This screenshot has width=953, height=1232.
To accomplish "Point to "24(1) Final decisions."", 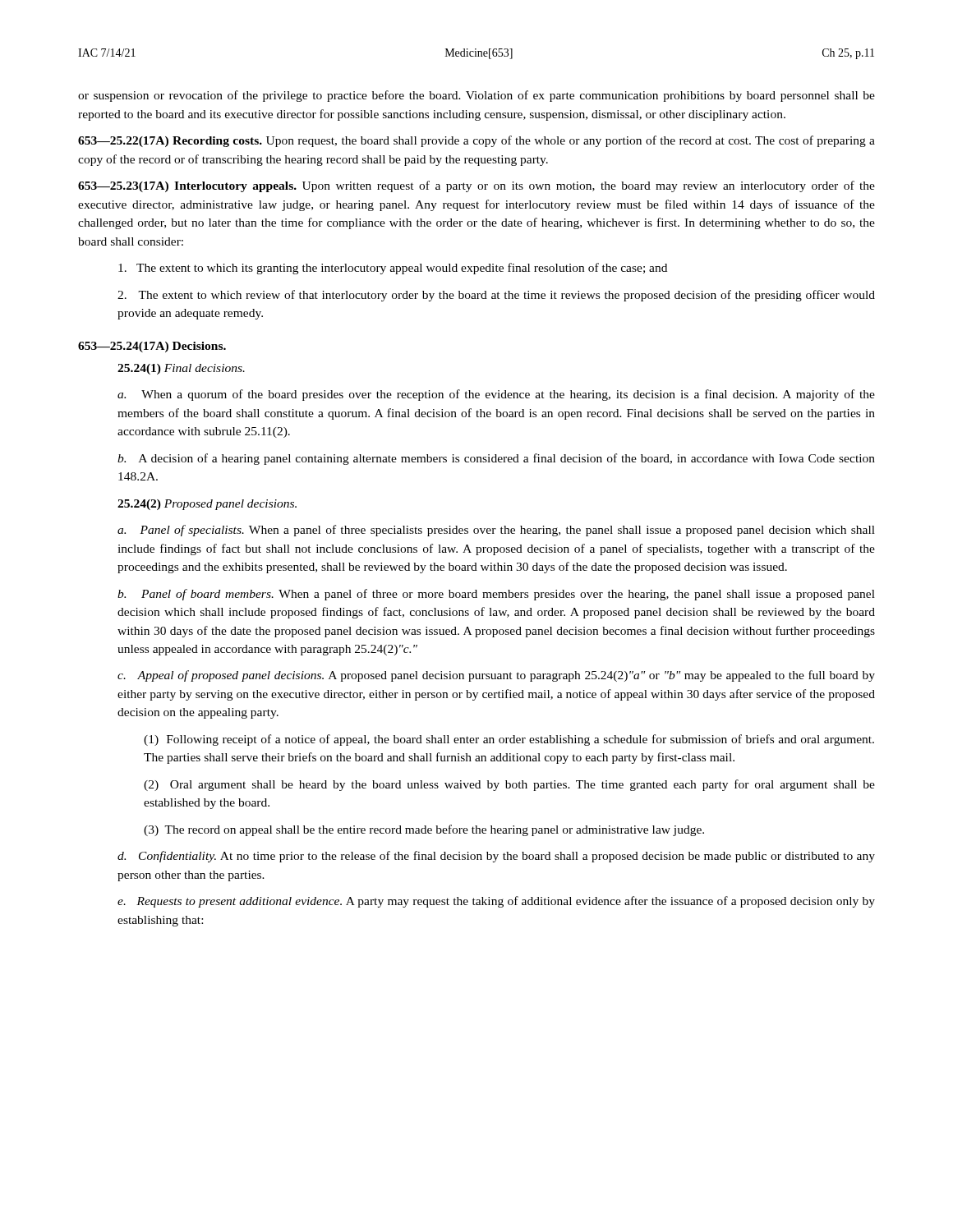I will click(181, 369).
